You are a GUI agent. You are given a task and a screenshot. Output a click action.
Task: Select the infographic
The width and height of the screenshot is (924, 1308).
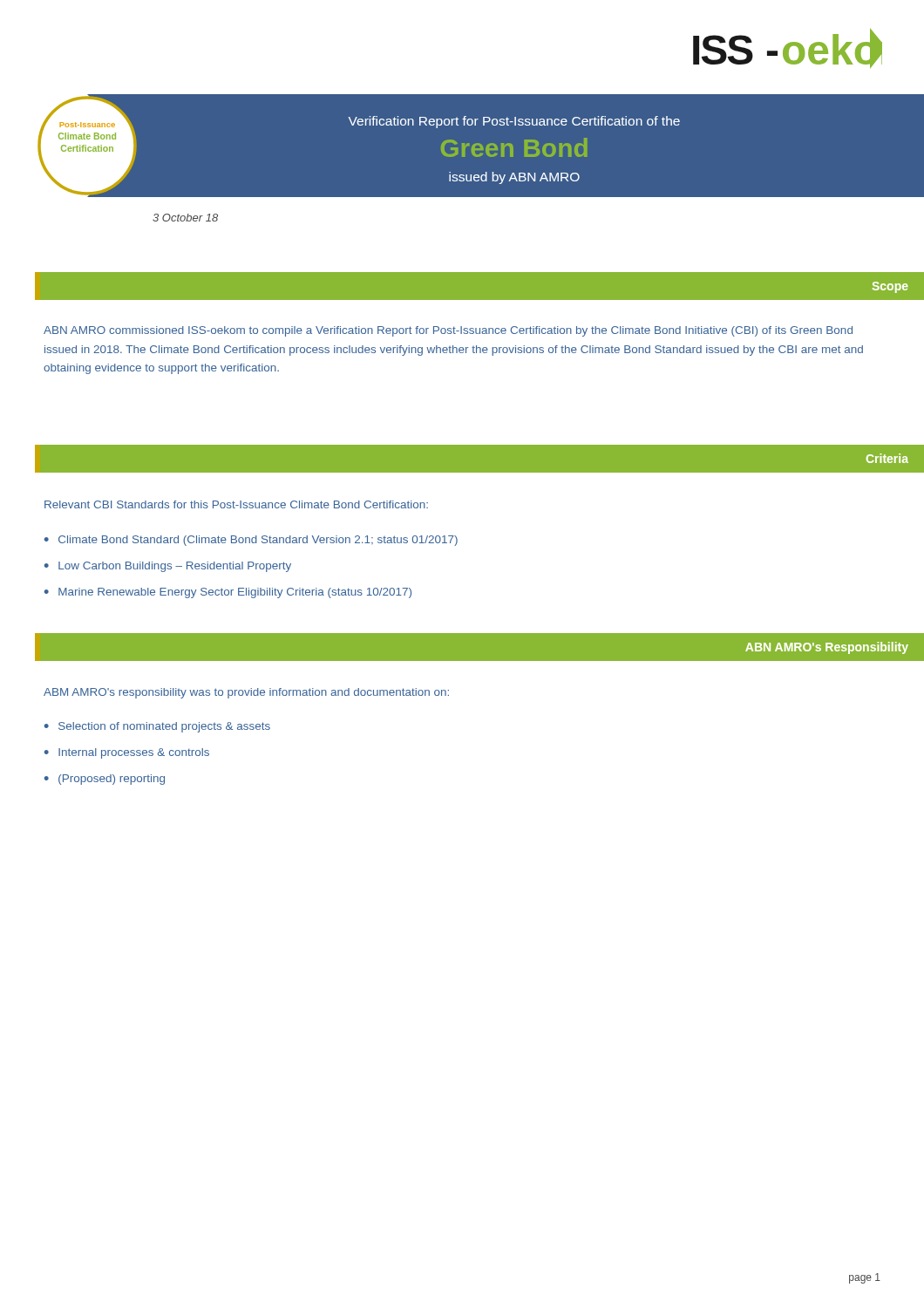(462, 146)
